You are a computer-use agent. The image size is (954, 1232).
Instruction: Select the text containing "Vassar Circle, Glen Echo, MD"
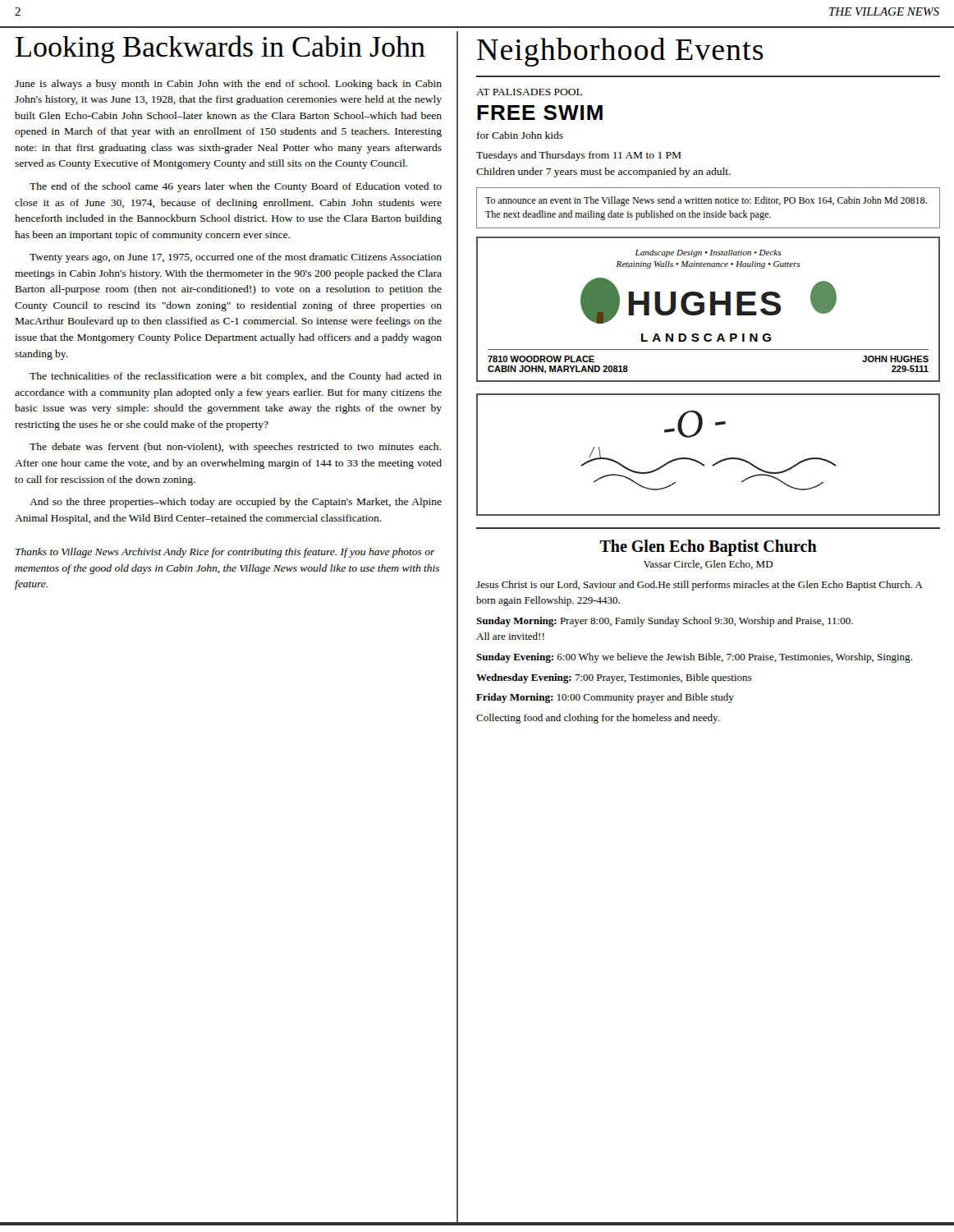(x=708, y=564)
